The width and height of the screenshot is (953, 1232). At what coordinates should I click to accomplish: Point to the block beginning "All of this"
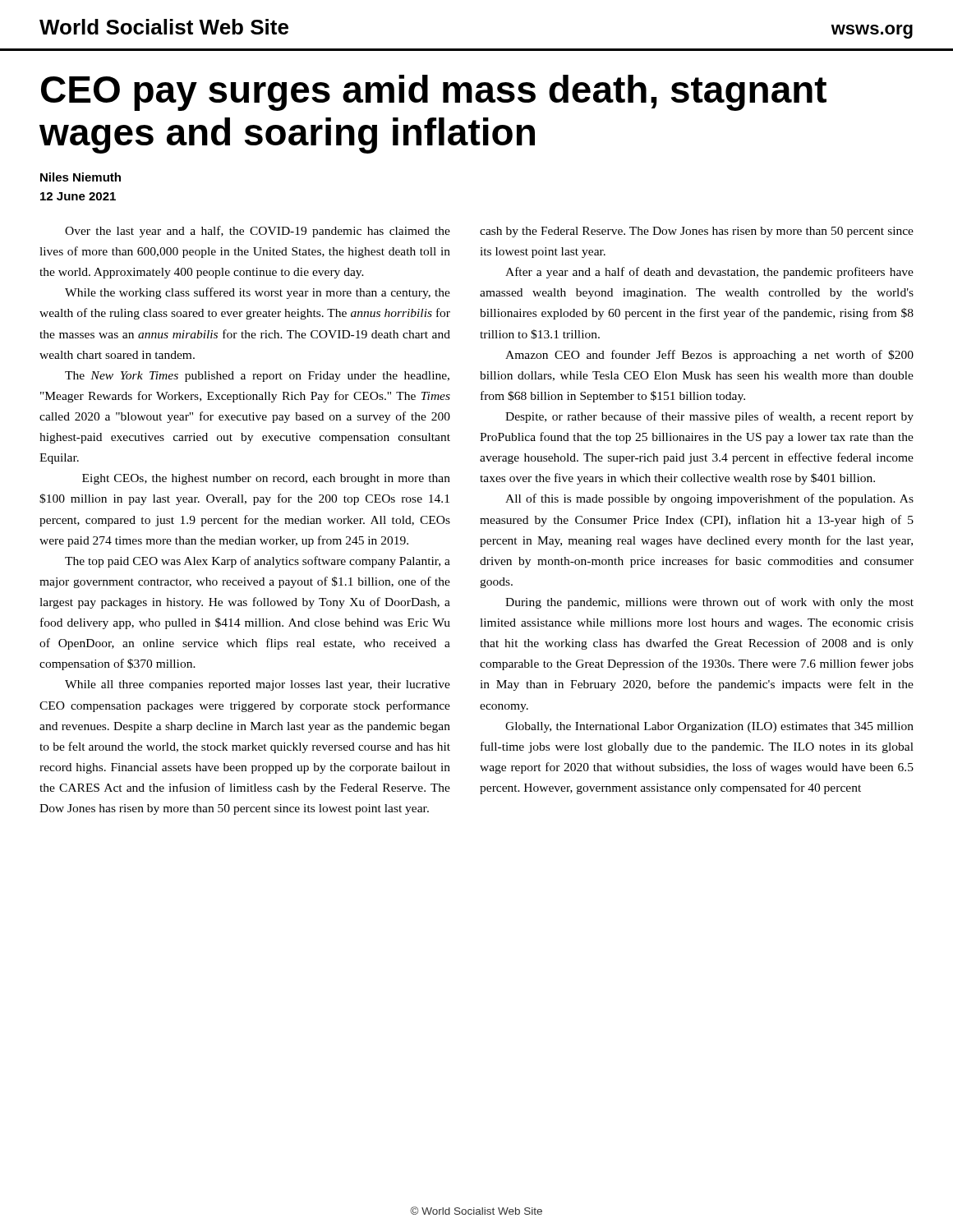(x=697, y=540)
